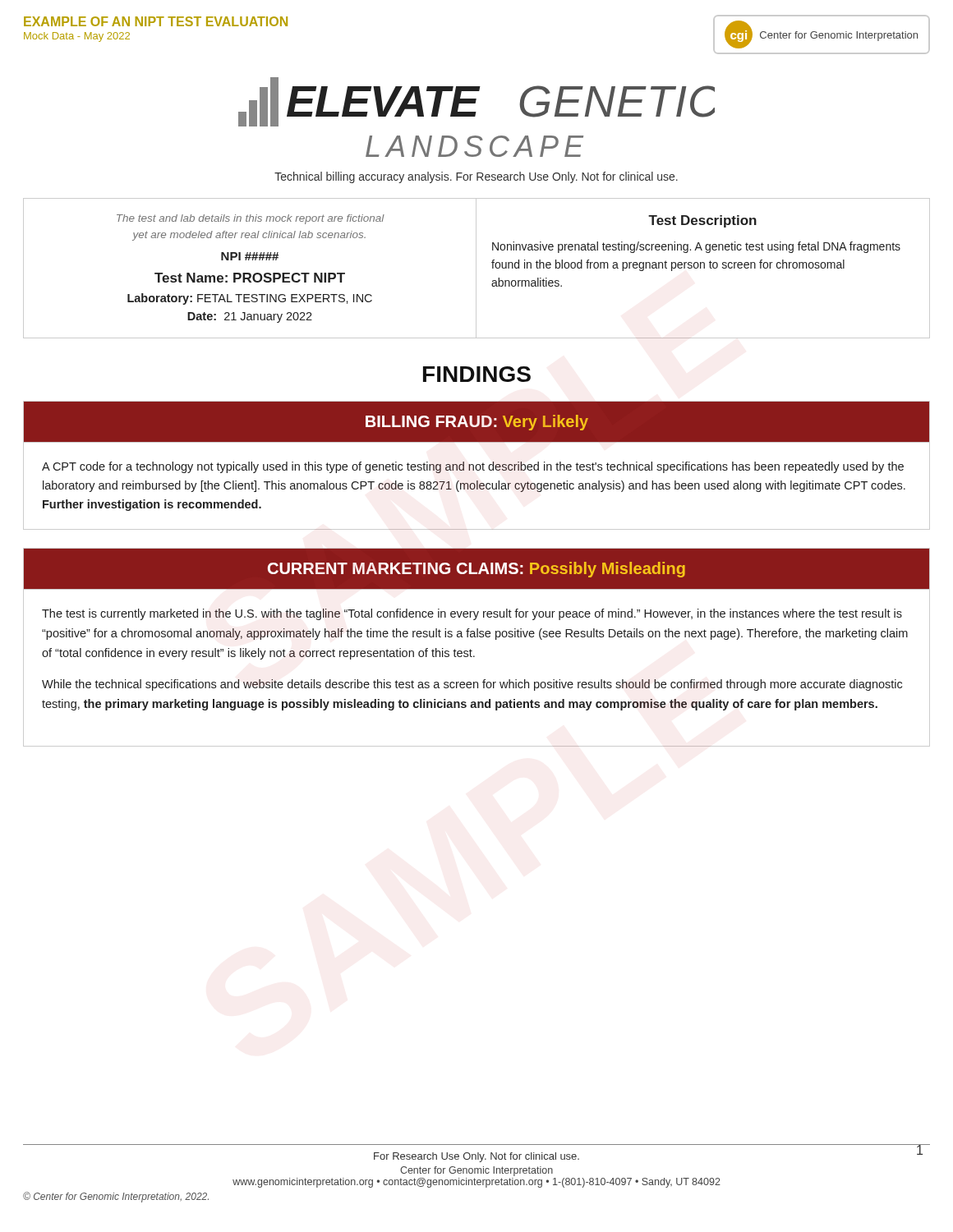Point to the passage starting "BILLING FRAUD: Very Likely"
The width and height of the screenshot is (953, 1232).
(476, 421)
